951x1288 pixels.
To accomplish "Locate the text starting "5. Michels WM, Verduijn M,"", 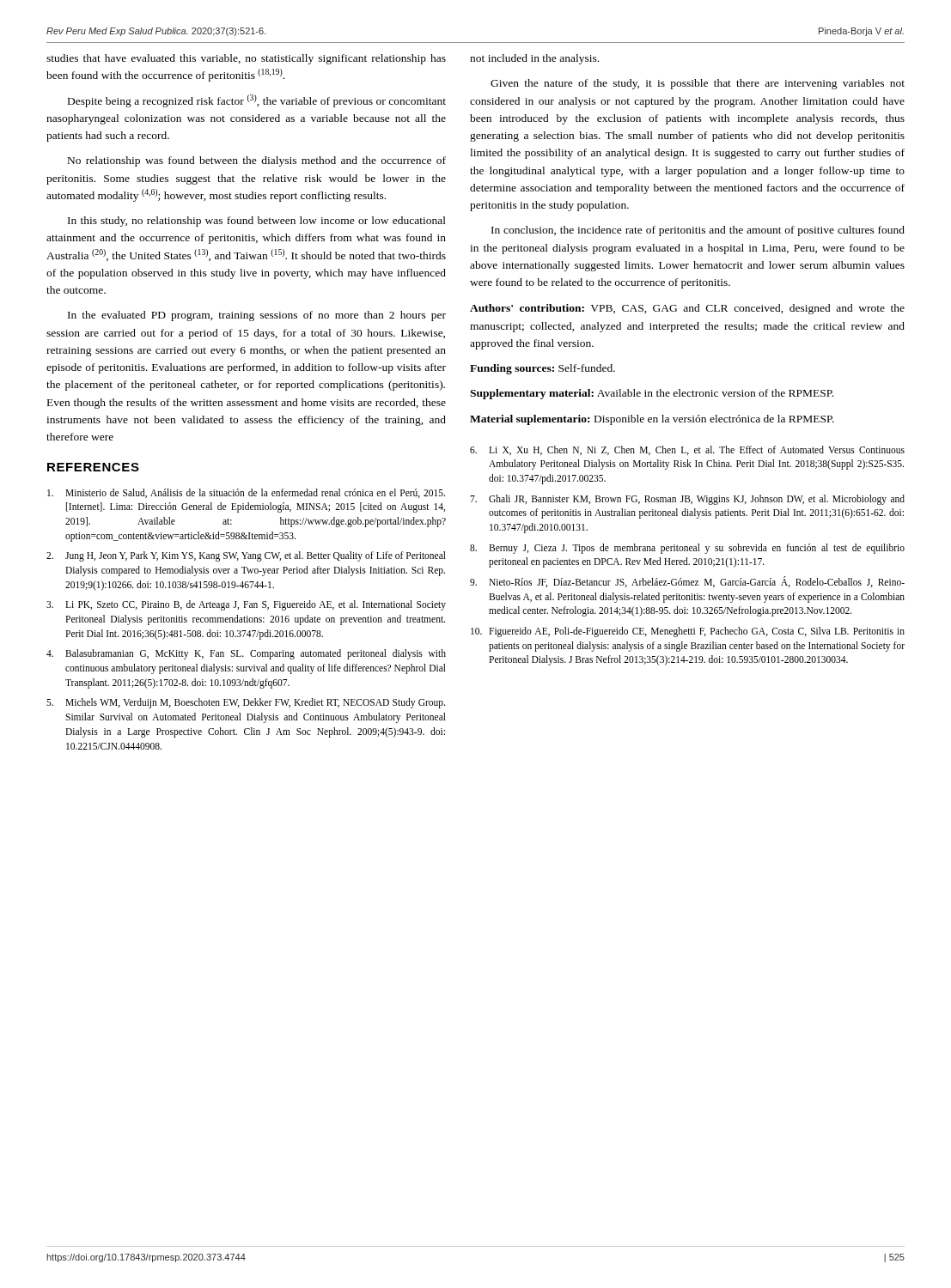I will [x=246, y=725].
